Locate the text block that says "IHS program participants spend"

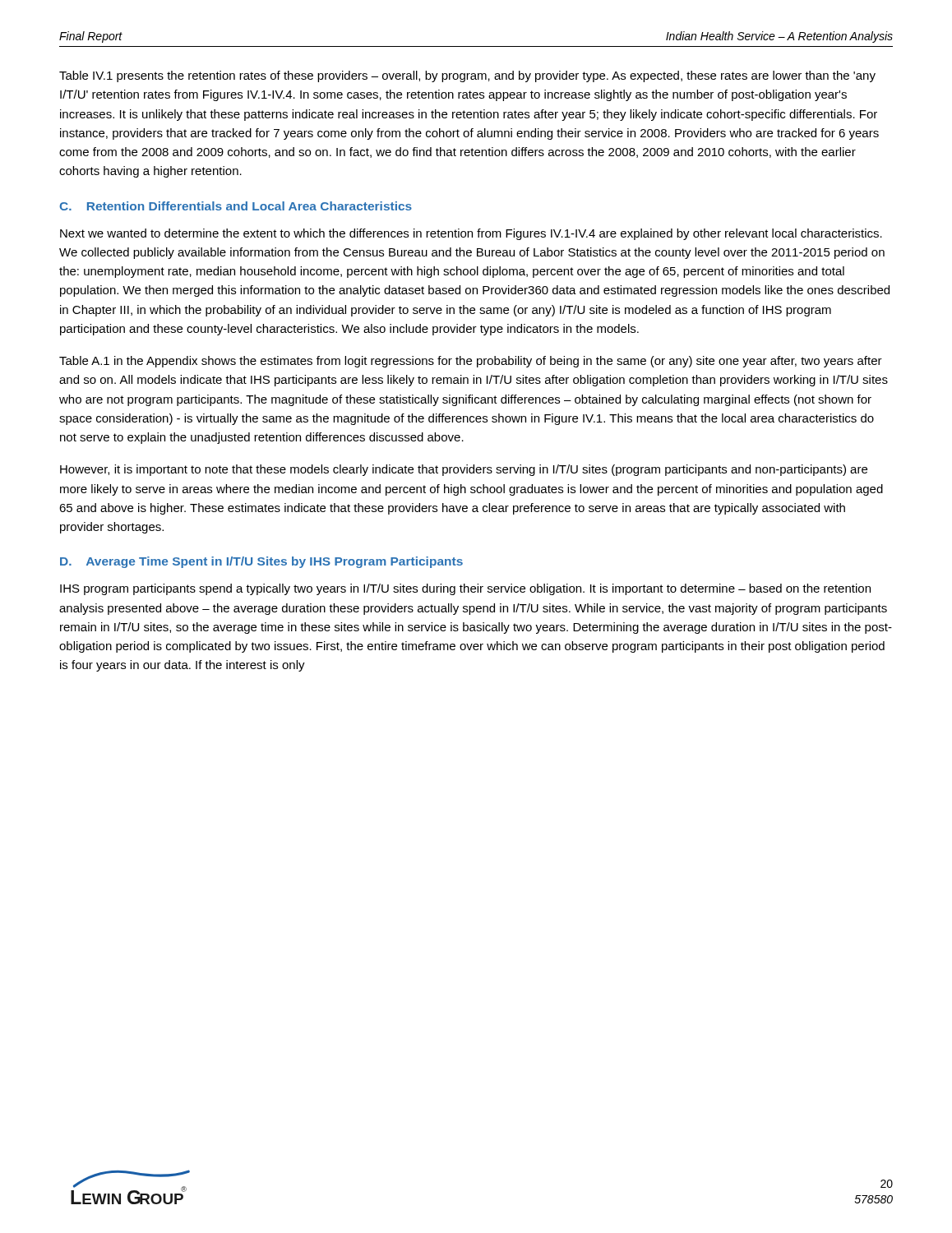476,627
